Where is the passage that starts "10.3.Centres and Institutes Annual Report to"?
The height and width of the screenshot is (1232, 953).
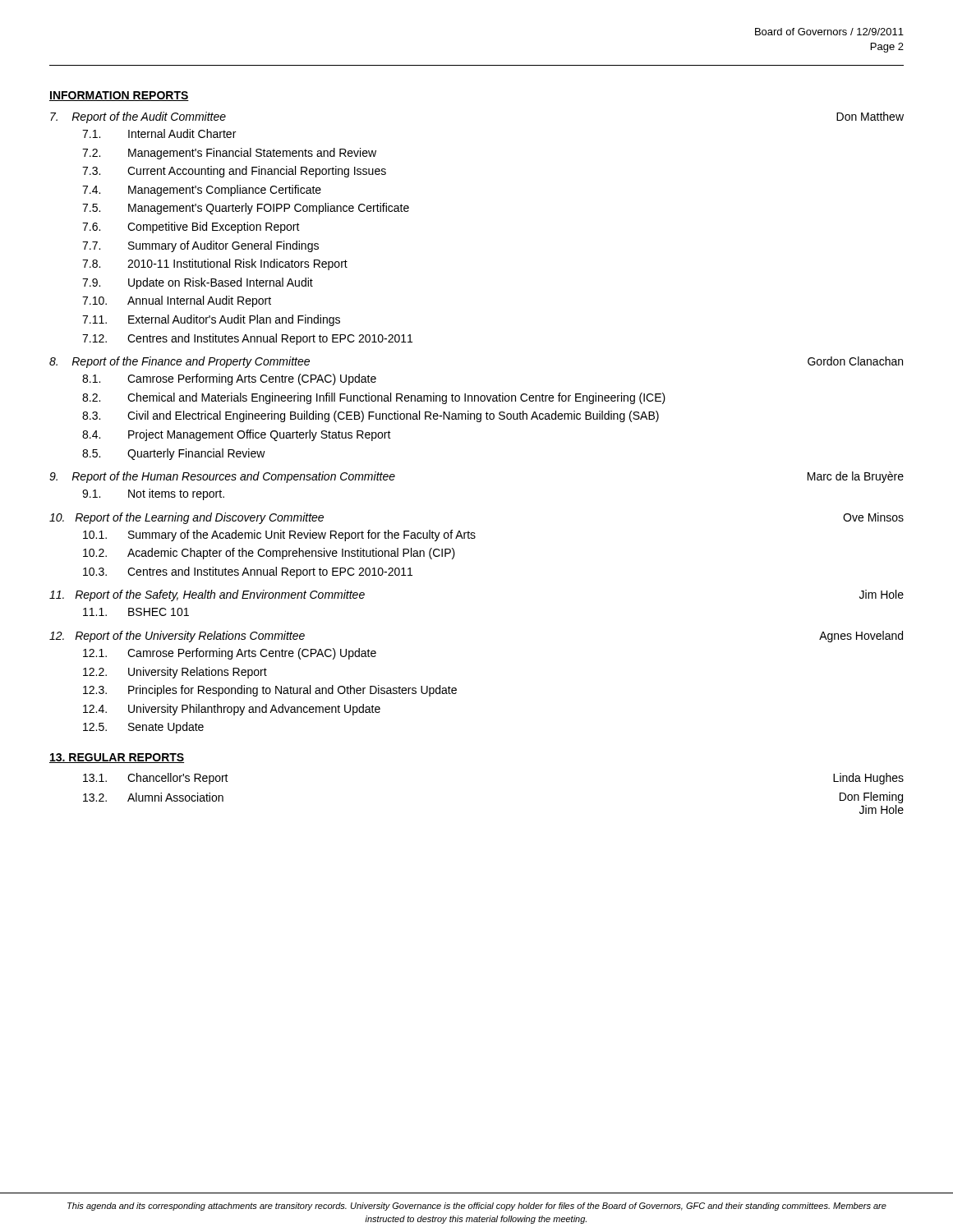(248, 572)
